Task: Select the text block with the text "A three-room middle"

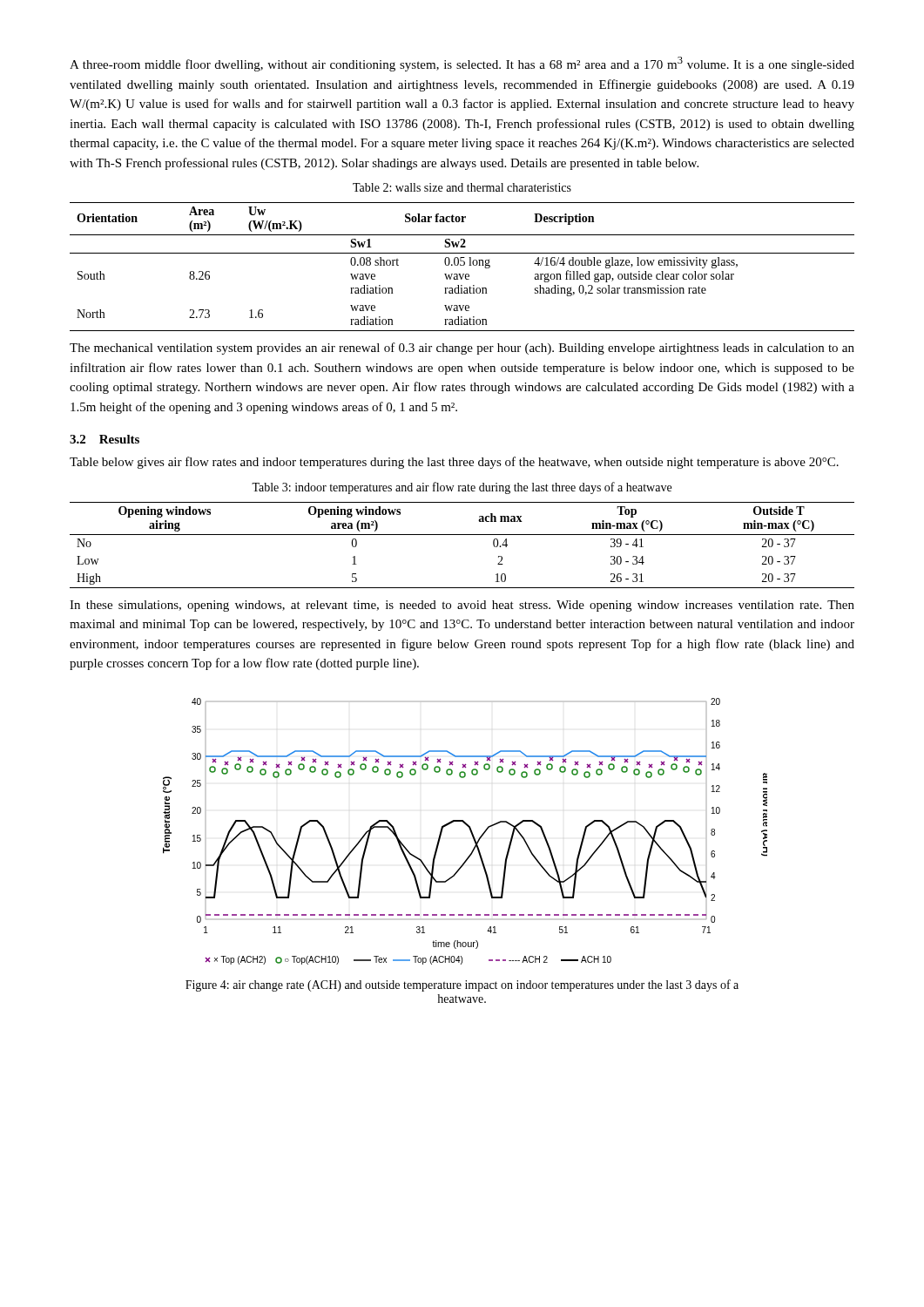Action: coord(462,112)
